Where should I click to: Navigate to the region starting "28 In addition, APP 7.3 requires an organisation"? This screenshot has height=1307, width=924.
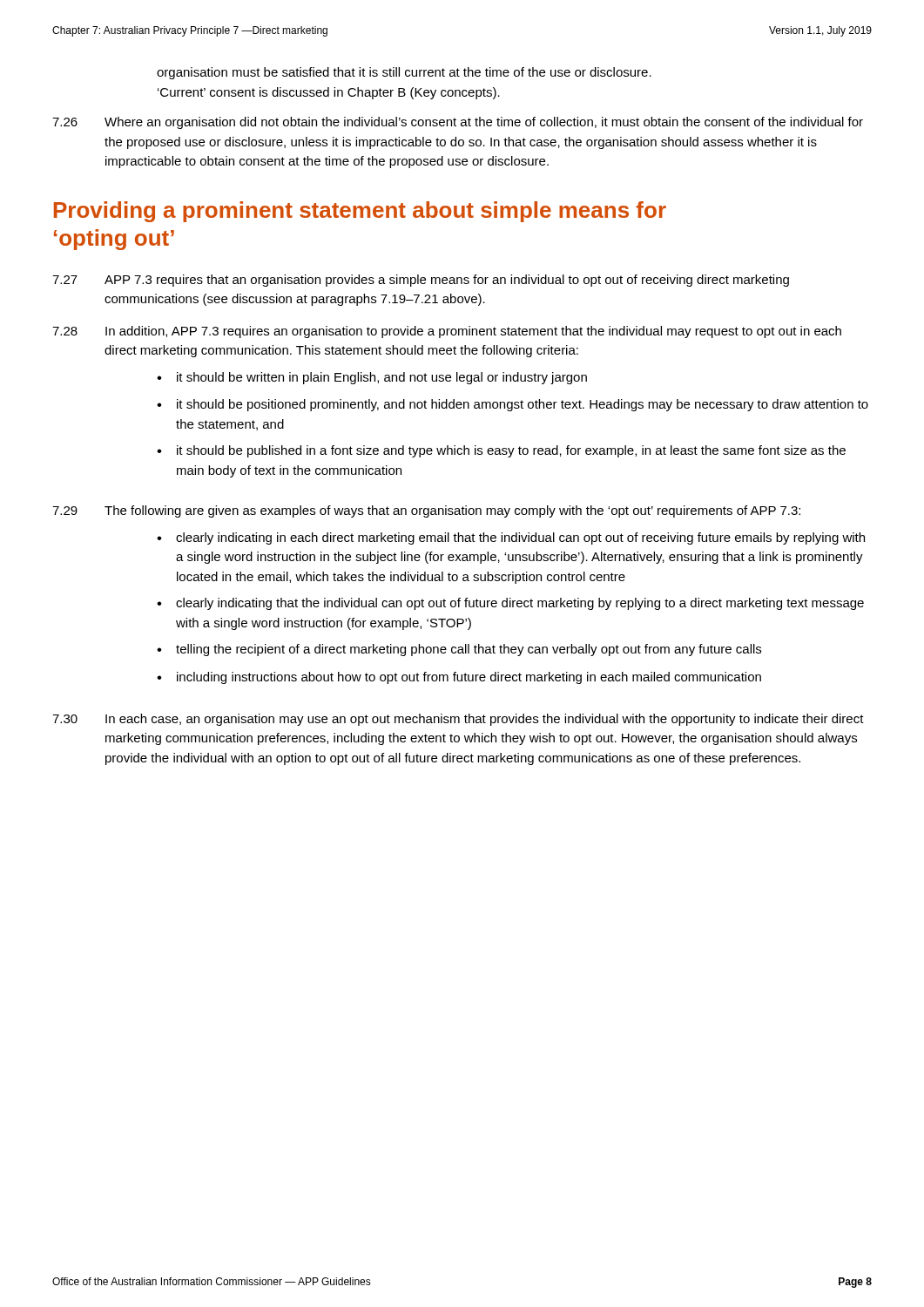(462, 405)
